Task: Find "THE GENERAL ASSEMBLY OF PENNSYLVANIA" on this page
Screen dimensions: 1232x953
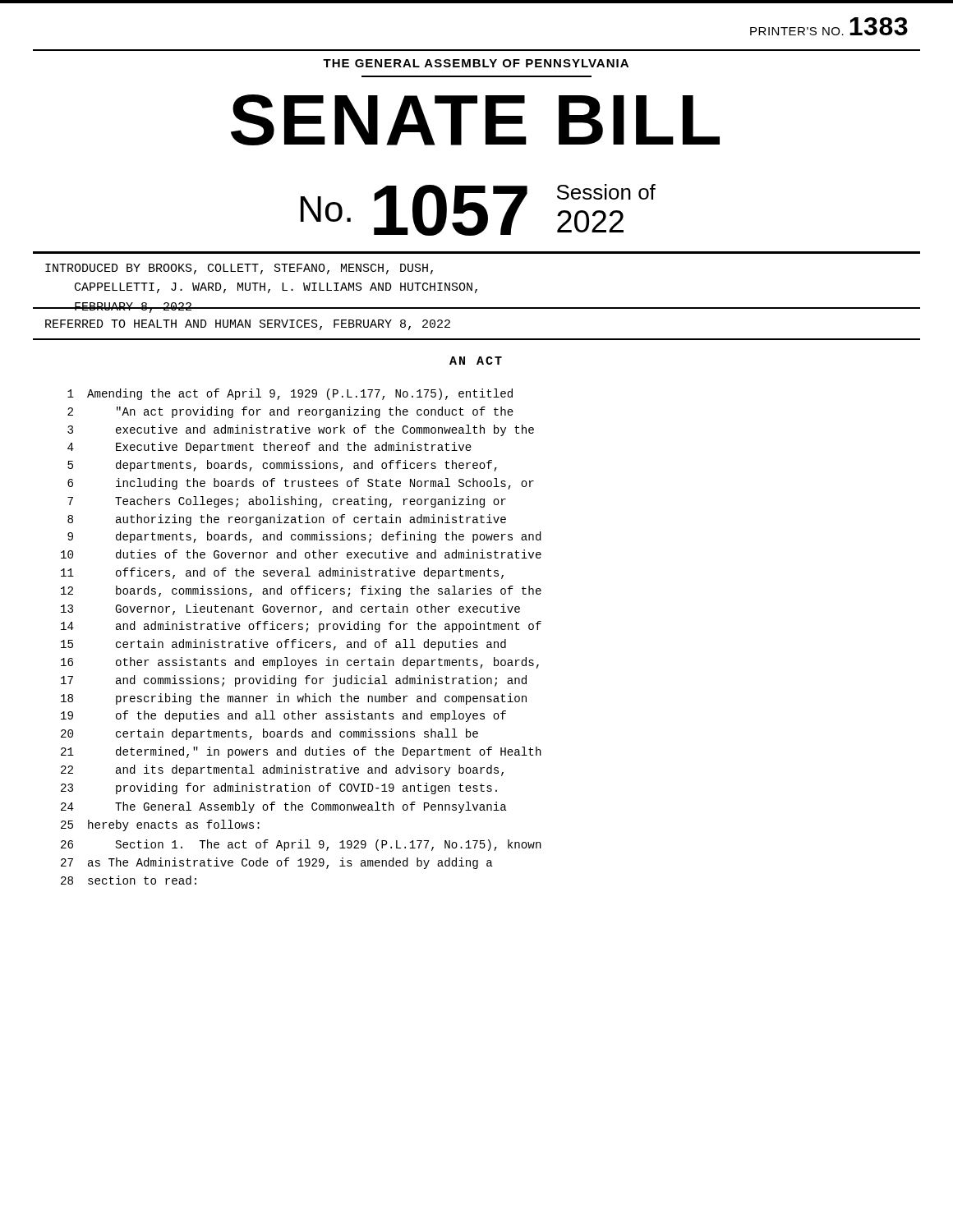Action: point(476,63)
